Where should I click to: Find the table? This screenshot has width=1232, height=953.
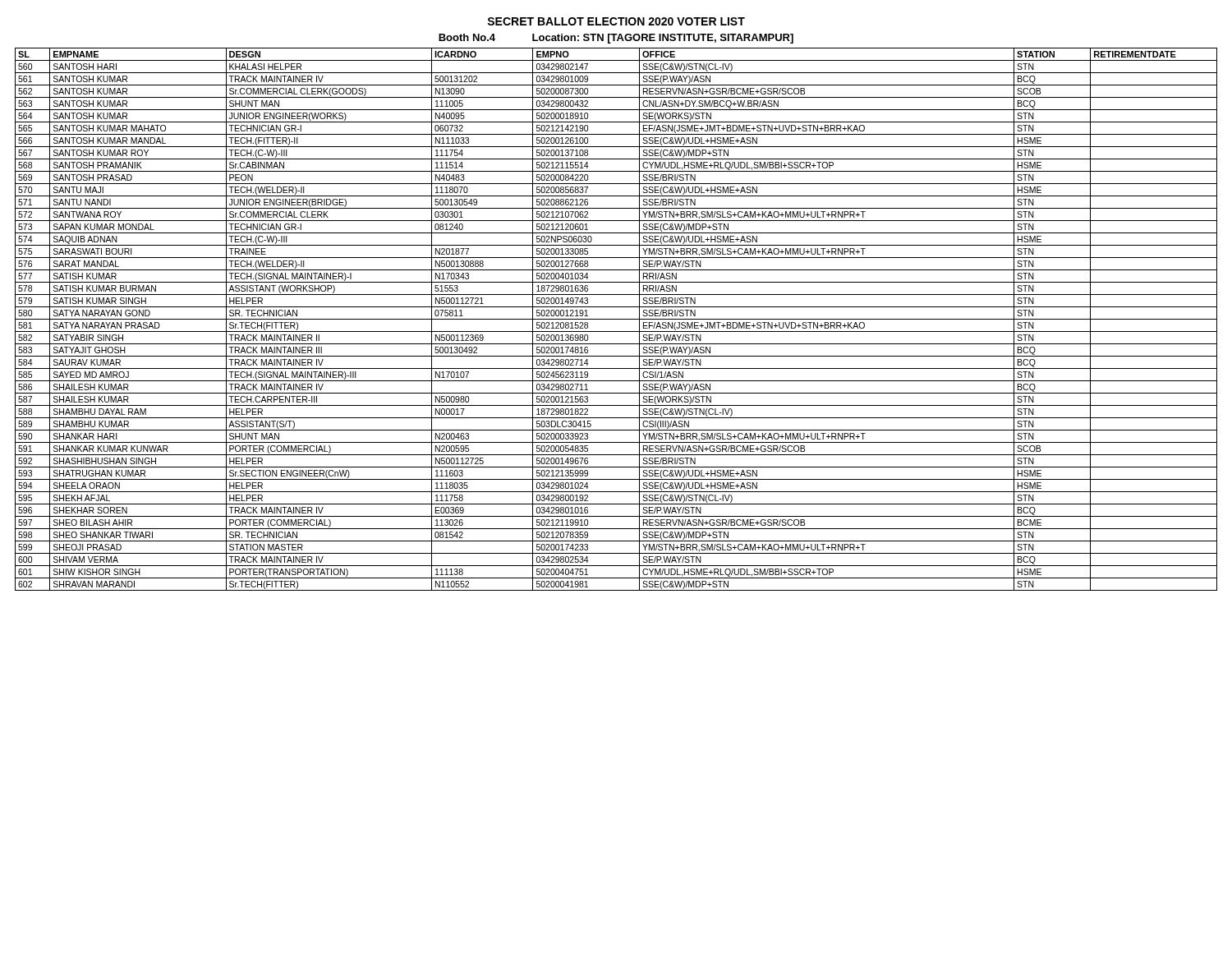[x=616, y=319]
